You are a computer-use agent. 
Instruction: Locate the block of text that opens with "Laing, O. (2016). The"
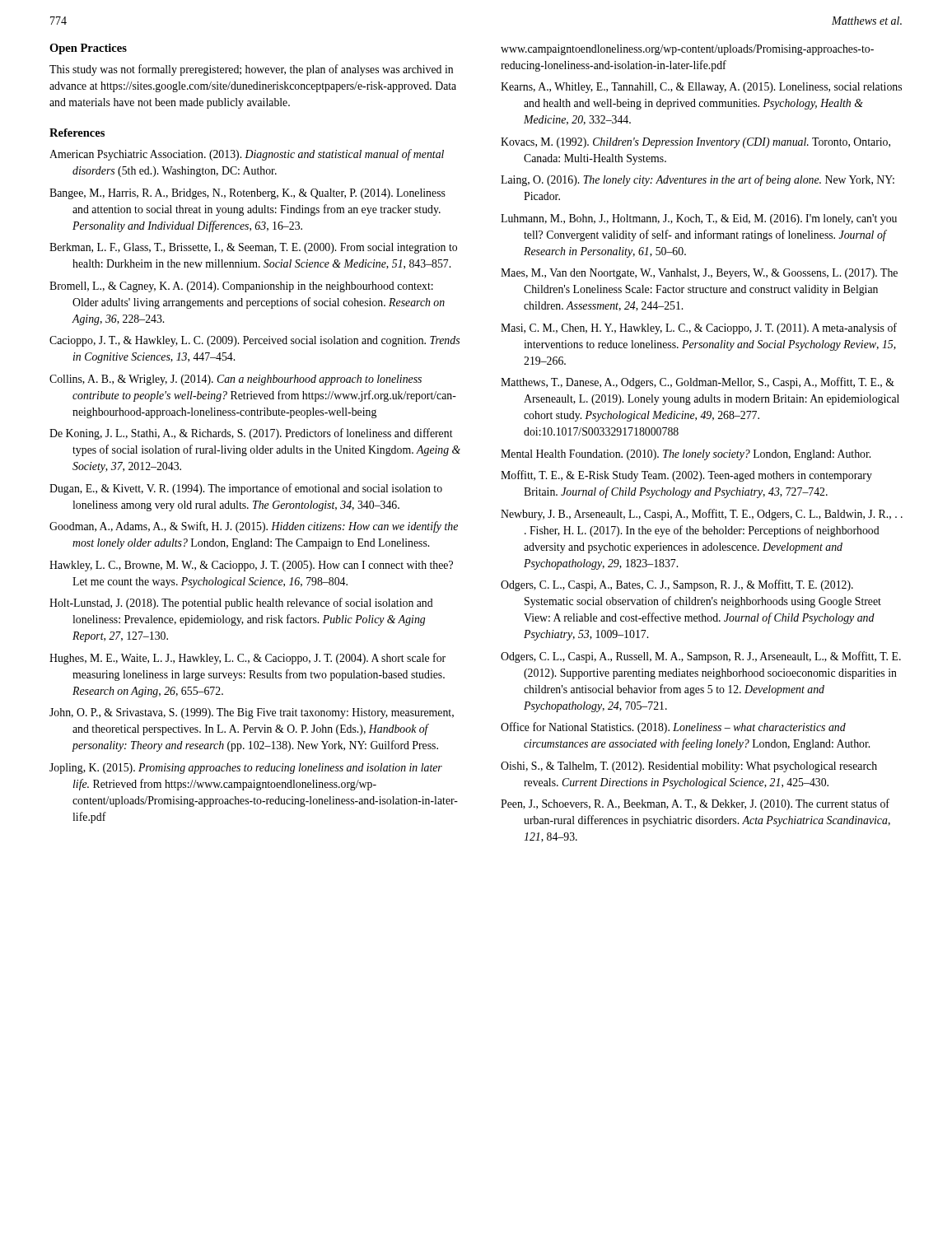click(x=698, y=188)
